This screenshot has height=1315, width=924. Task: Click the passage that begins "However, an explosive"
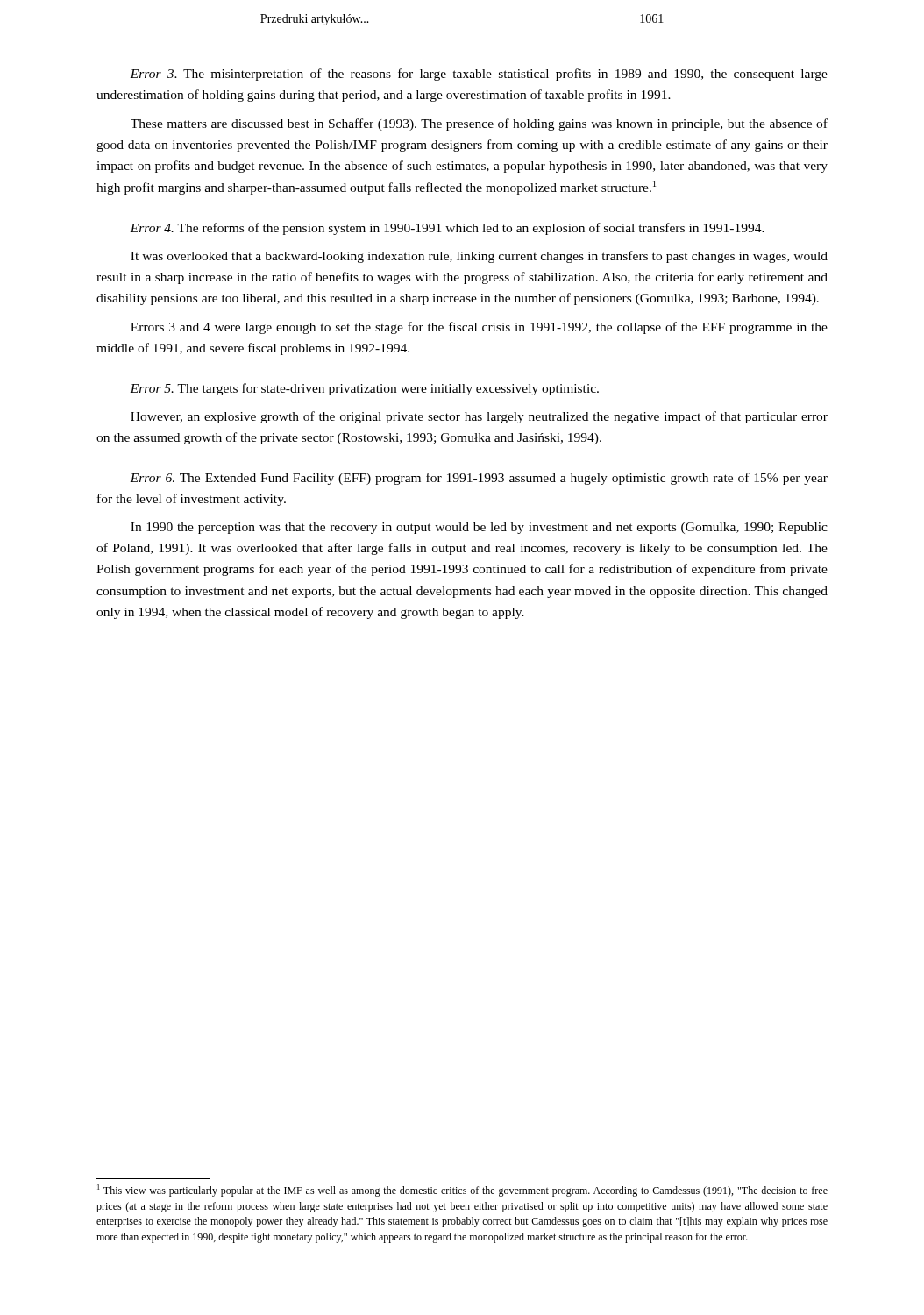(x=462, y=427)
